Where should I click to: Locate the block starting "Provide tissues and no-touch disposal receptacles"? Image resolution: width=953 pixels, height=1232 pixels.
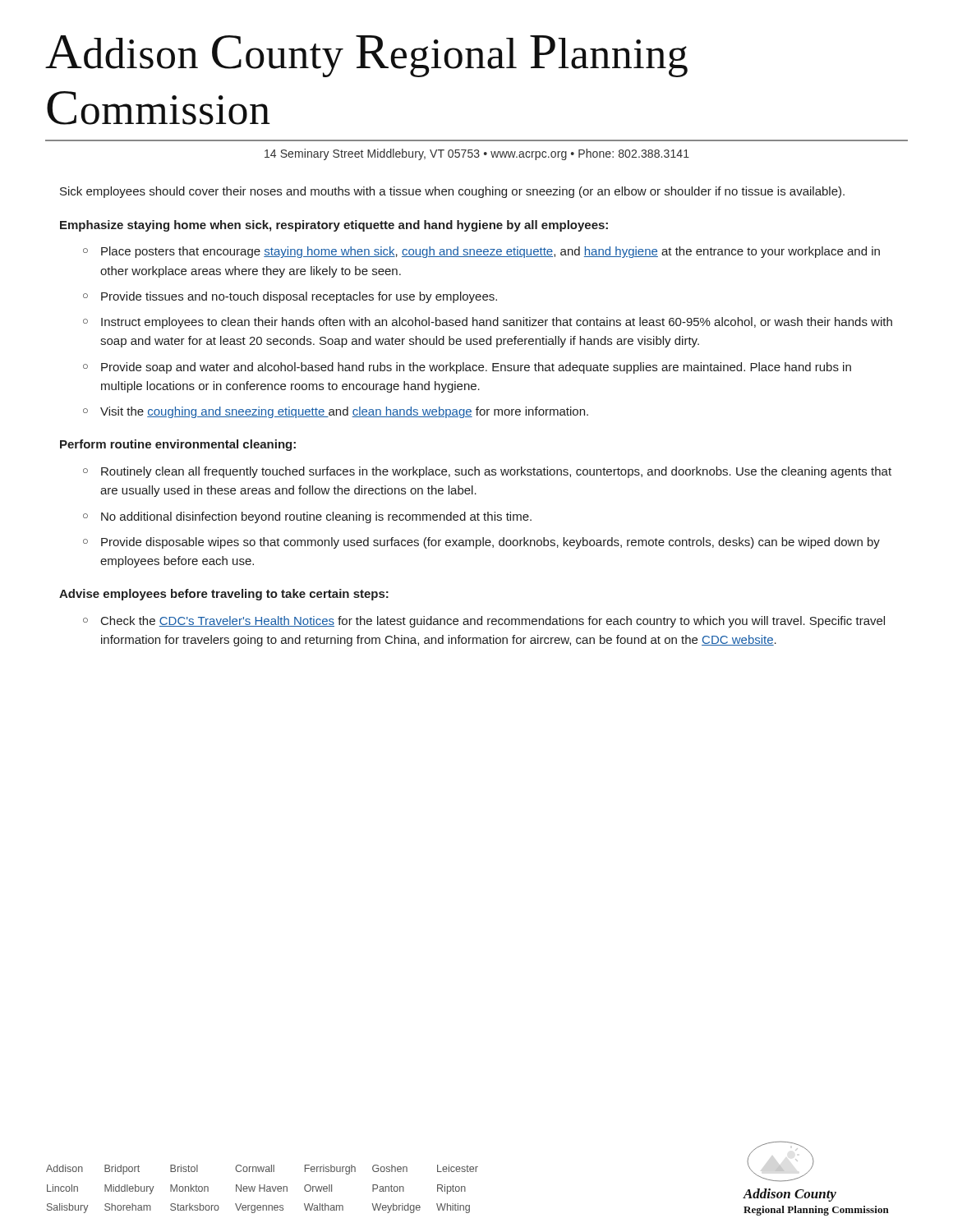[299, 296]
